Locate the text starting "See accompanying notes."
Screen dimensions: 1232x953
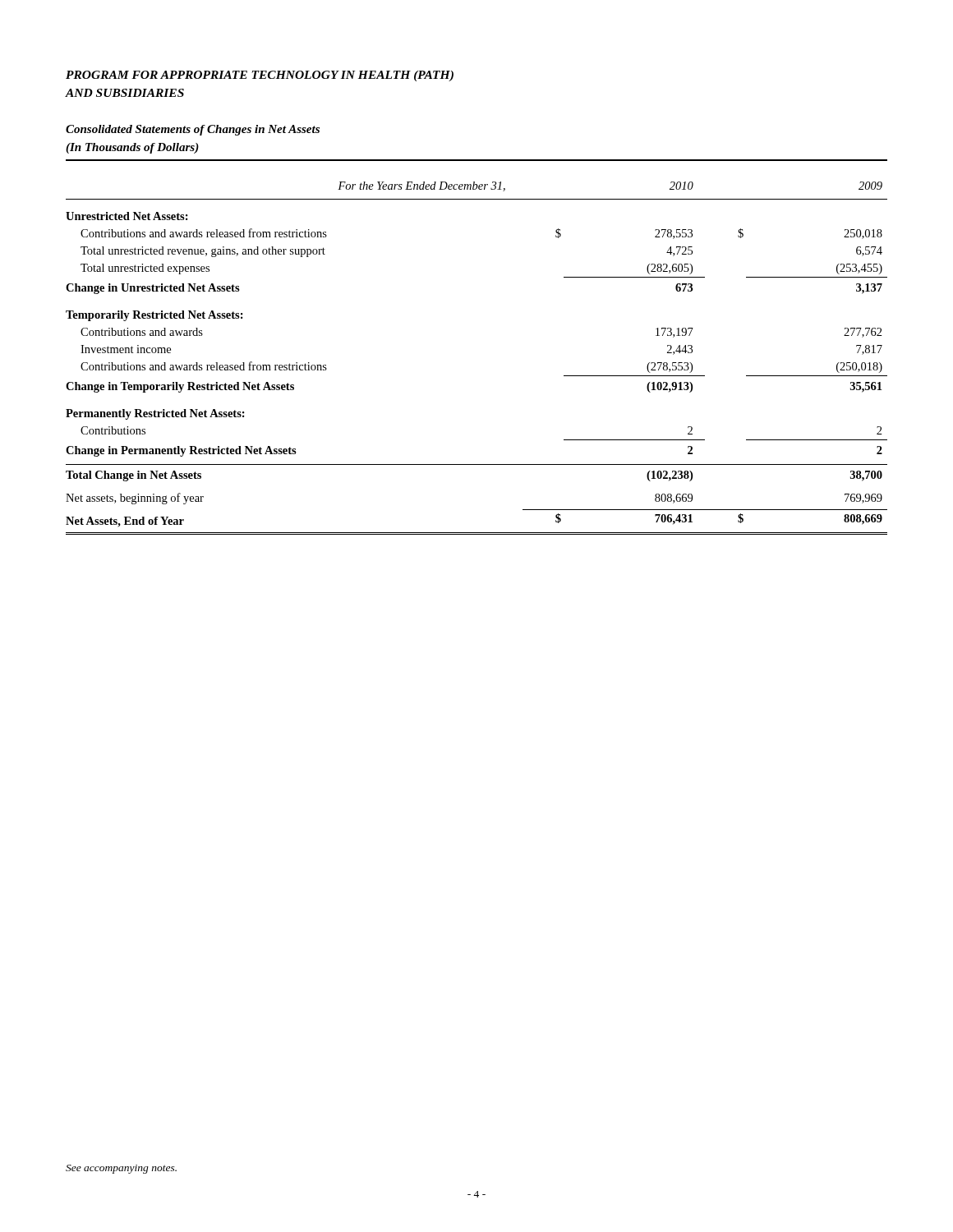(122, 1168)
